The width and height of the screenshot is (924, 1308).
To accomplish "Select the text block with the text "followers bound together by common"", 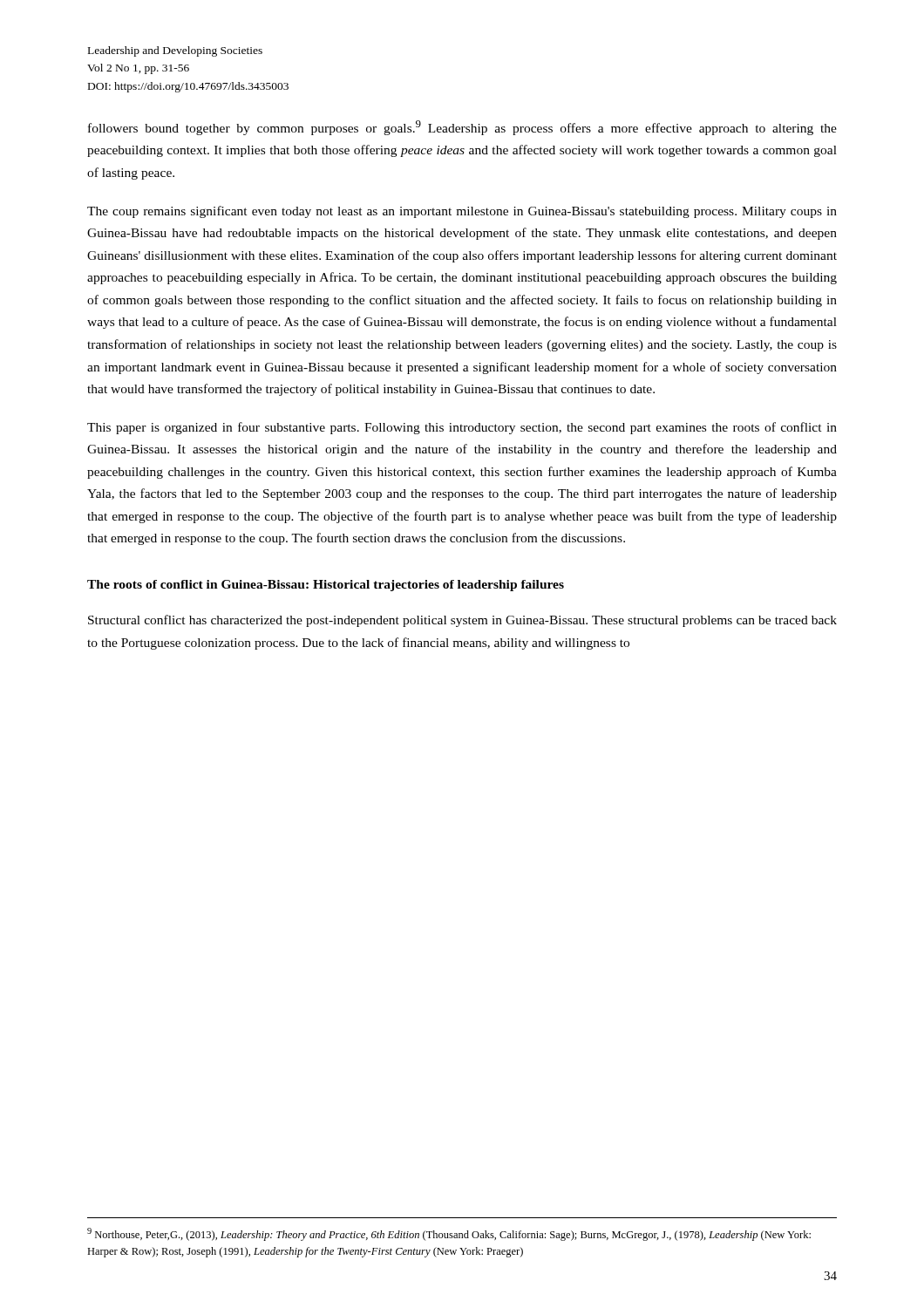I will pos(462,148).
